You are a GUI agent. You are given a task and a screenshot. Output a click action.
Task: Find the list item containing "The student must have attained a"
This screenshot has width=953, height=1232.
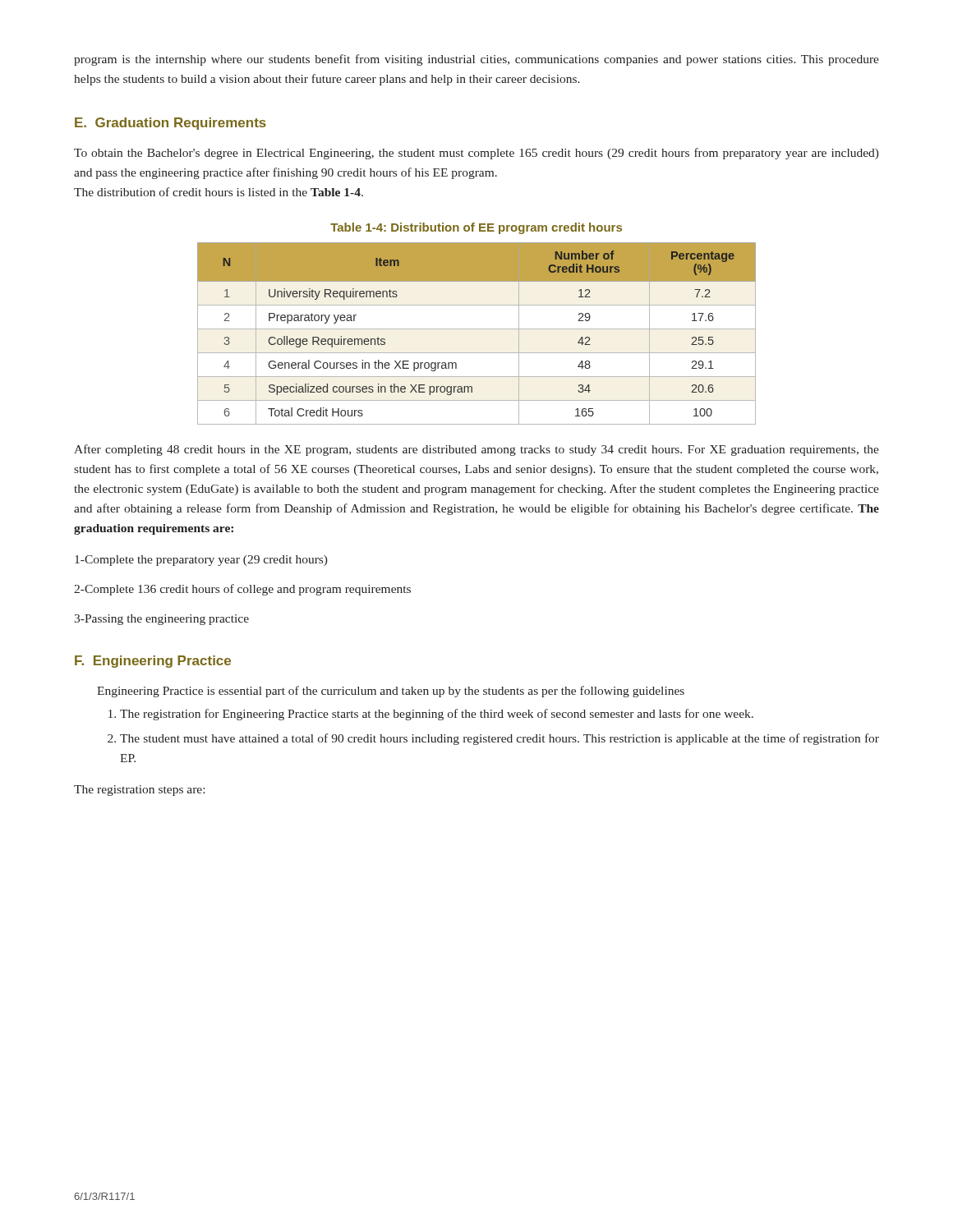coord(500,748)
